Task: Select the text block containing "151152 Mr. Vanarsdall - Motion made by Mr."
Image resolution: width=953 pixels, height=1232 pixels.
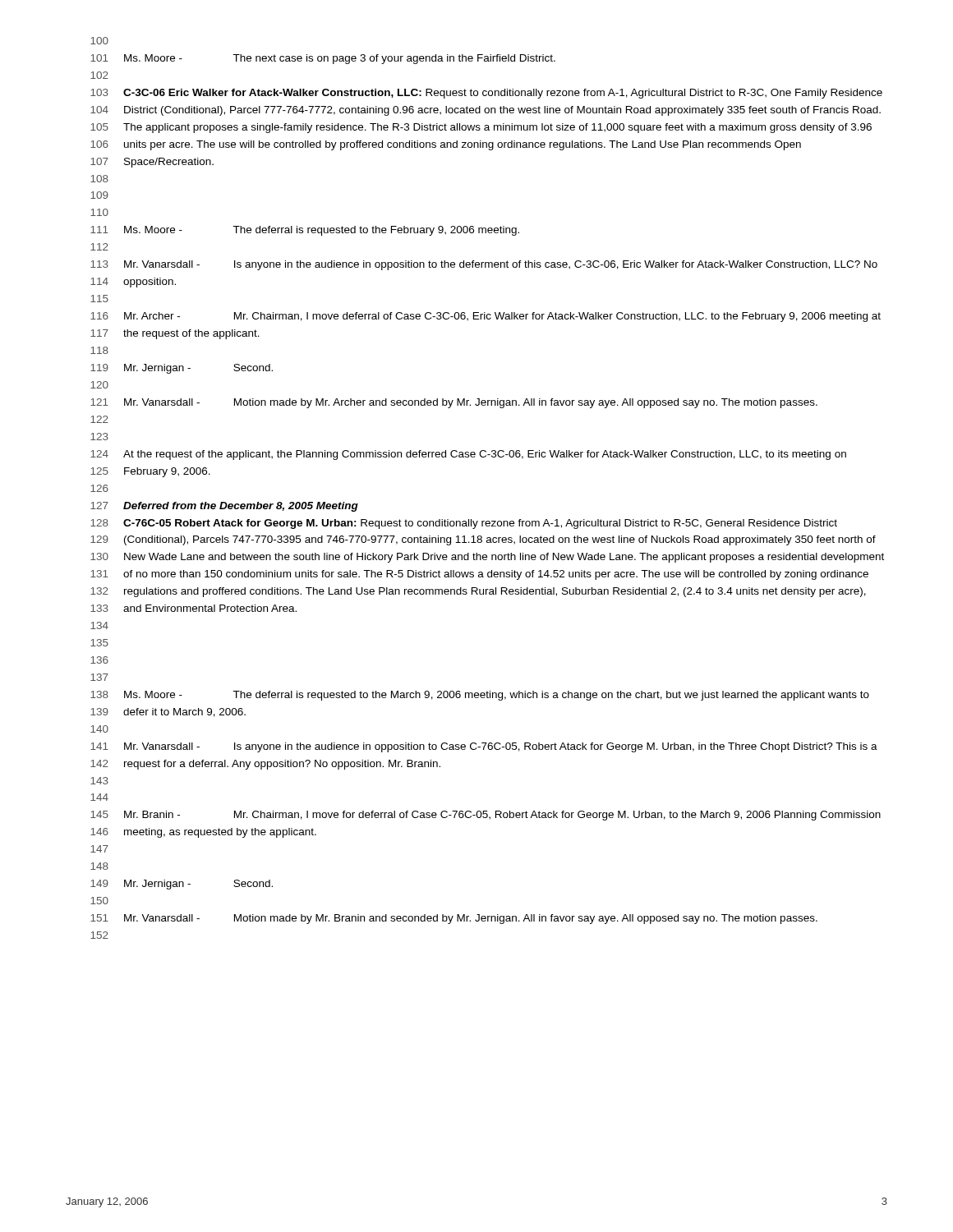Action: click(x=476, y=927)
